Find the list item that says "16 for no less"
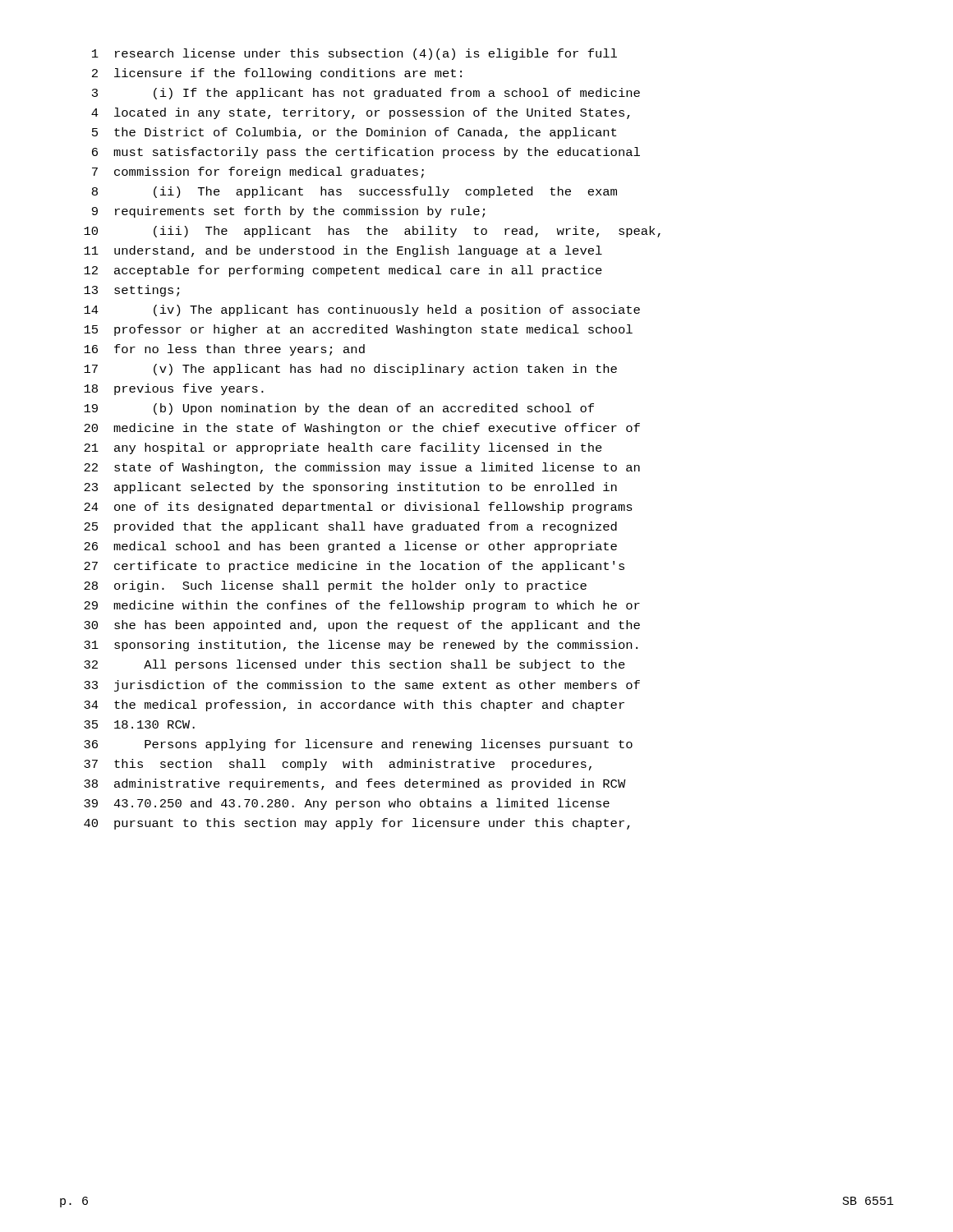The width and height of the screenshot is (953, 1232). click(224, 350)
